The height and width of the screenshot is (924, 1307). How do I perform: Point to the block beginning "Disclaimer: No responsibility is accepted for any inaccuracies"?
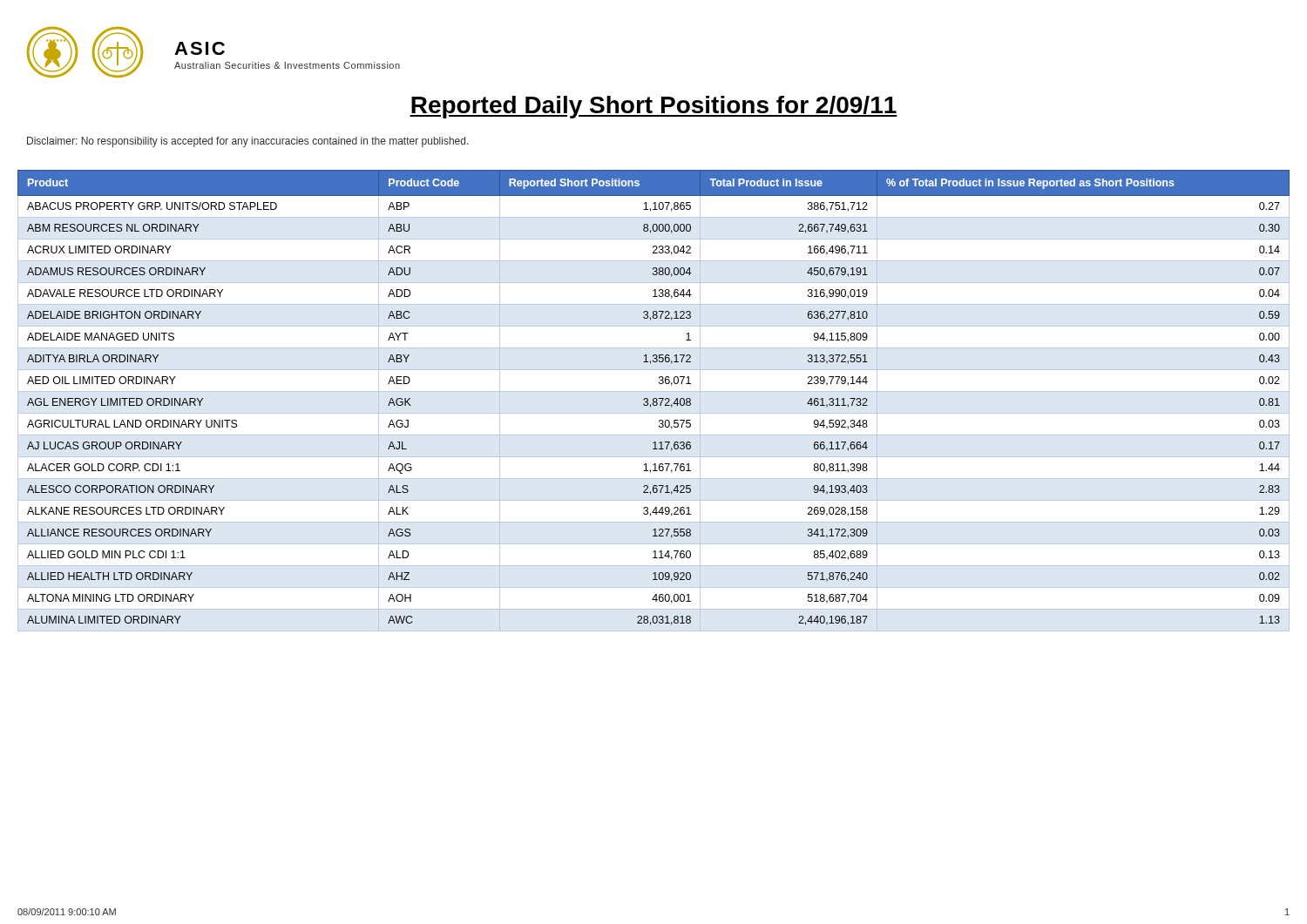(248, 141)
